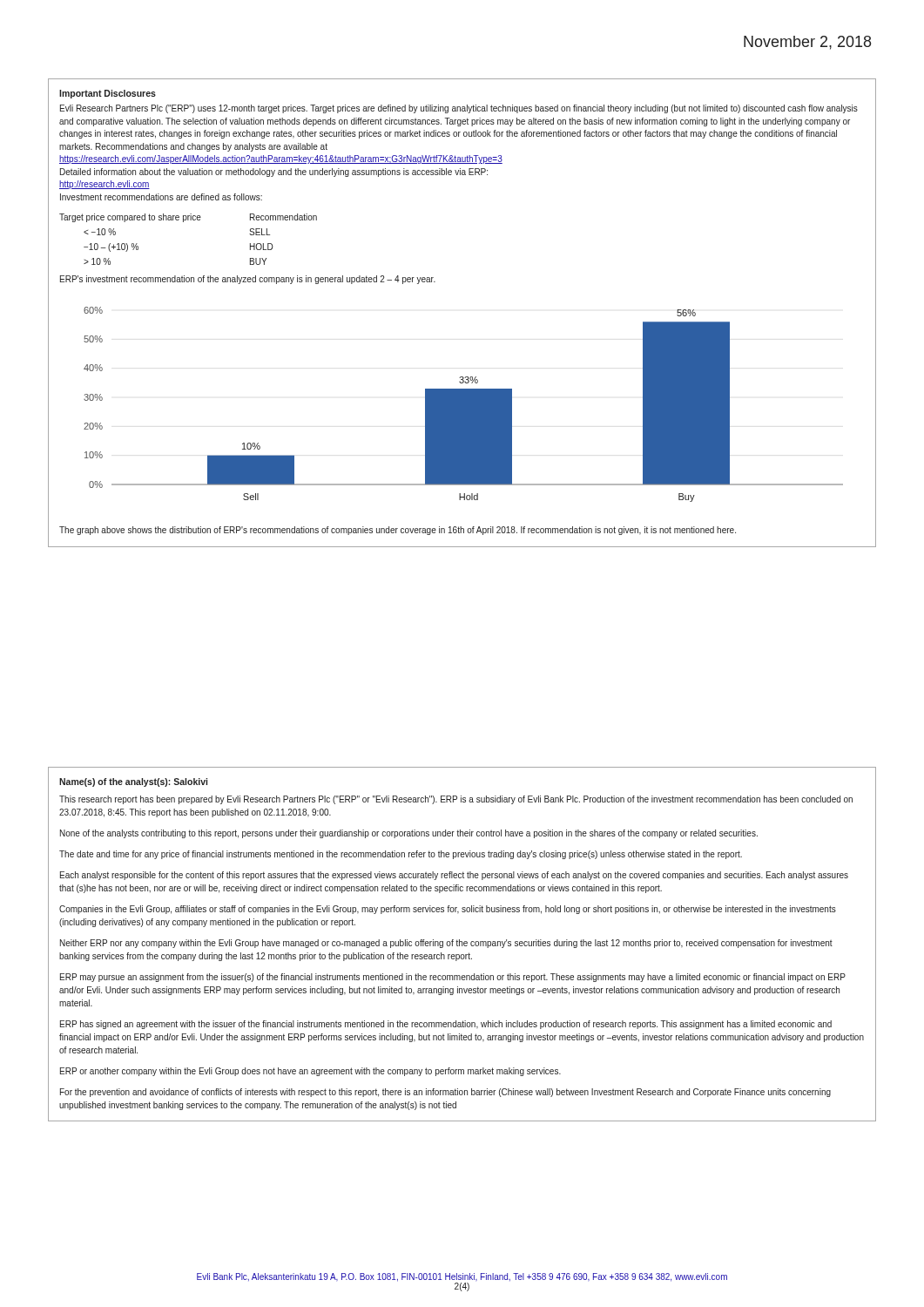This screenshot has height=1307, width=924.
Task: Point to the text starting "Neither ERP nor any company"
Action: (x=446, y=950)
